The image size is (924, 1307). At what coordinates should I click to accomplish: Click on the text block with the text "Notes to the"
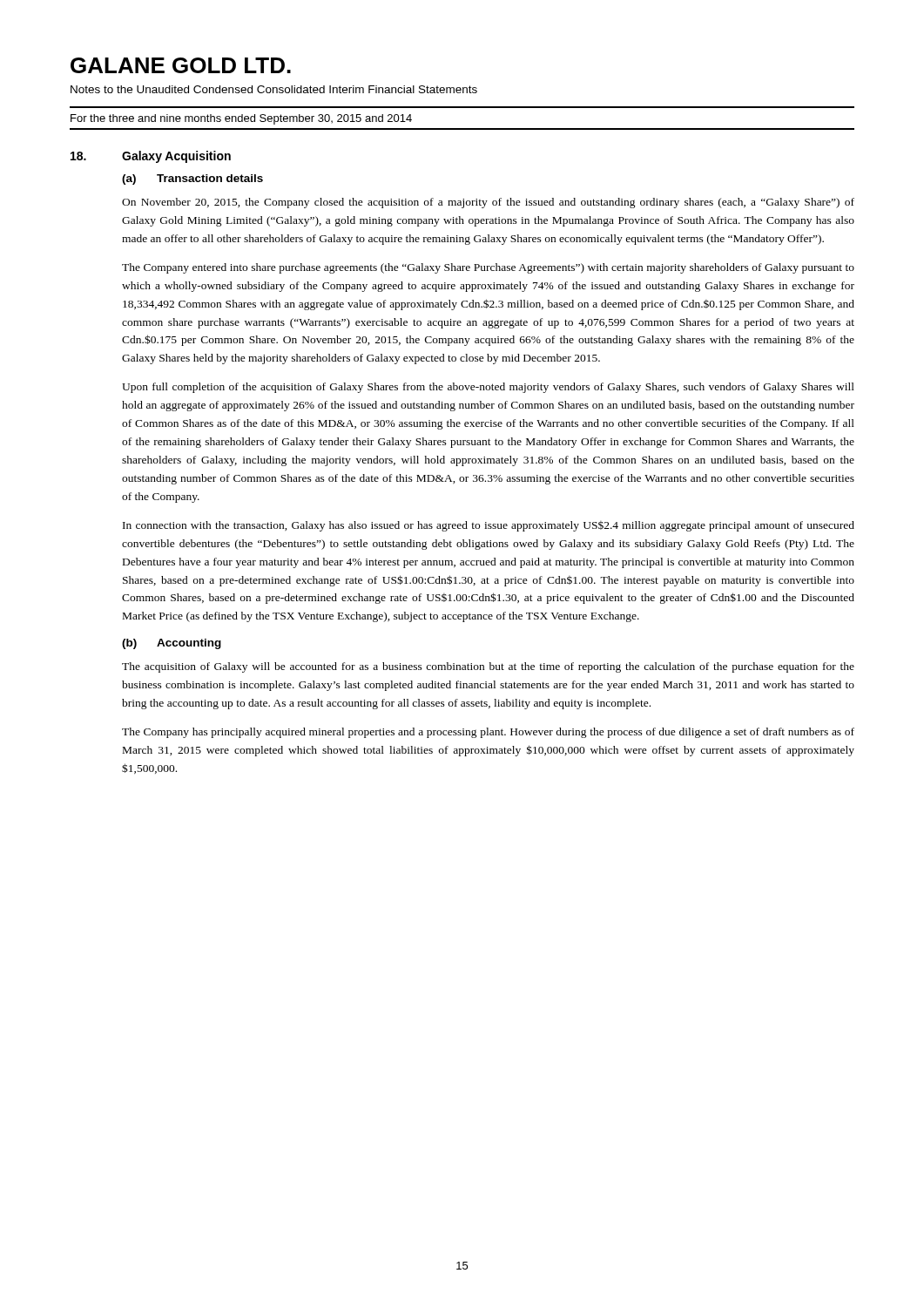pyautogui.click(x=274, y=89)
